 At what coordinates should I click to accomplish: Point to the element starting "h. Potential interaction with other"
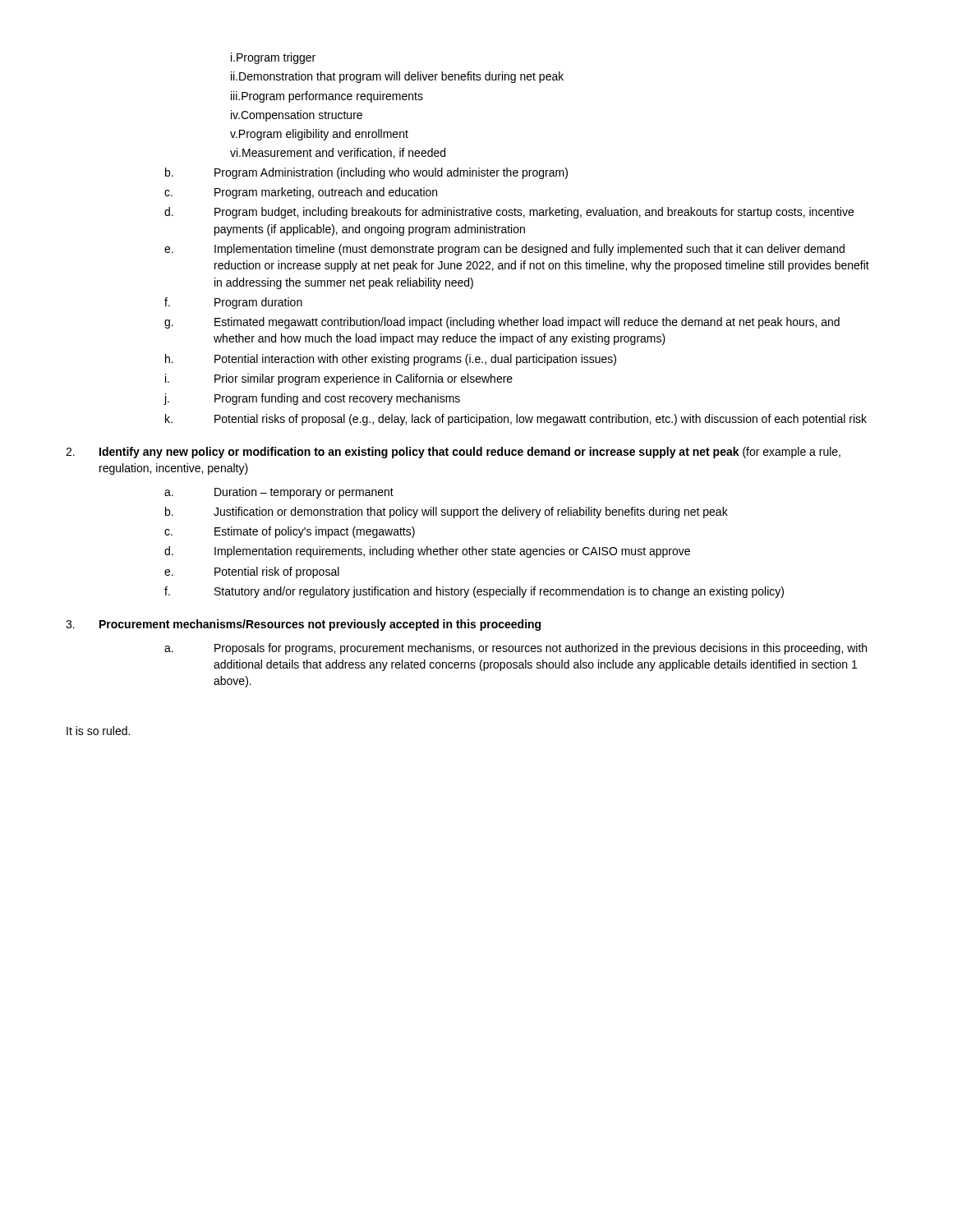[518, 359]
